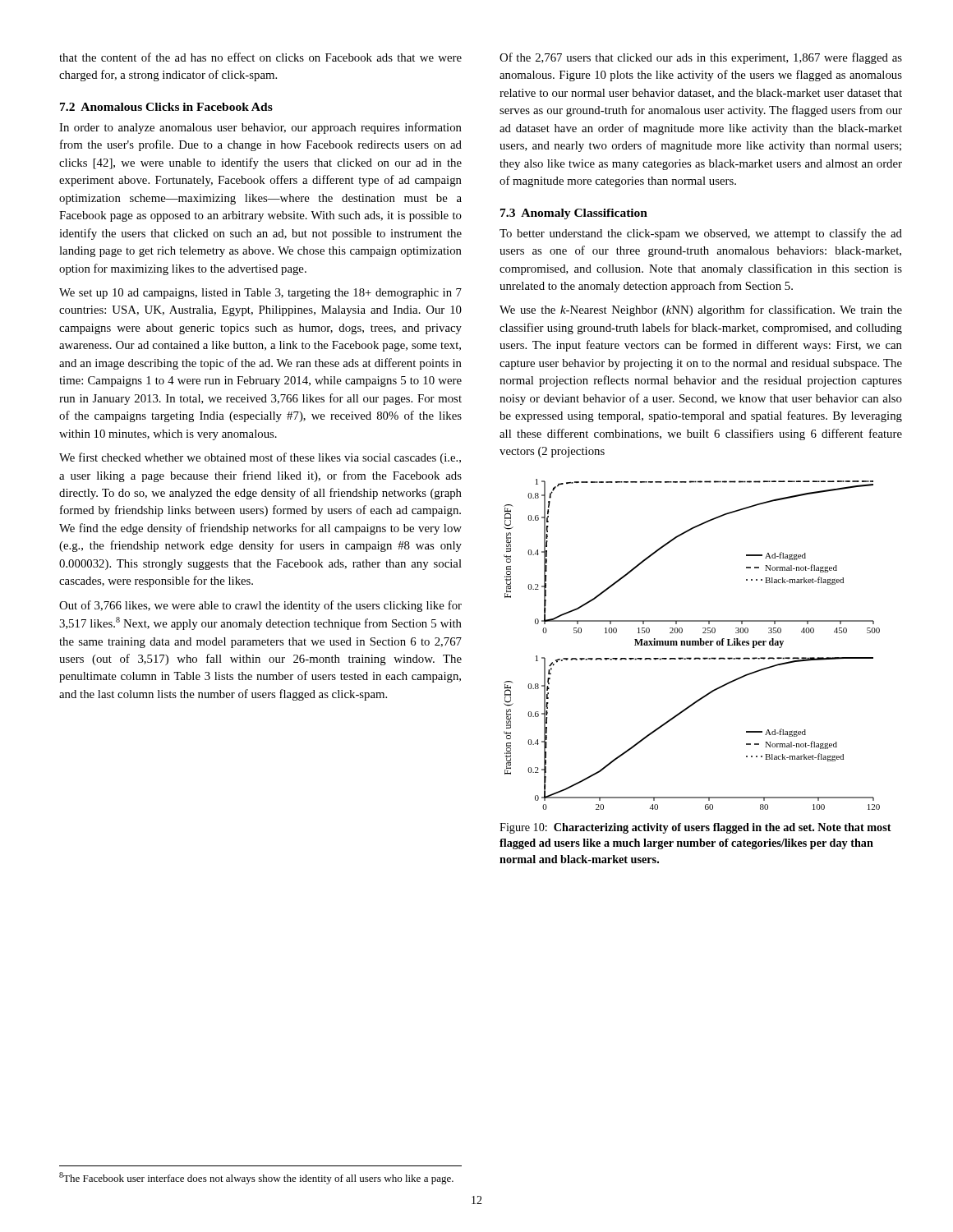Where is the passage that starts "that the content of the ad"?
This screenshot has height=1232, width=953.
coord(260,66)
